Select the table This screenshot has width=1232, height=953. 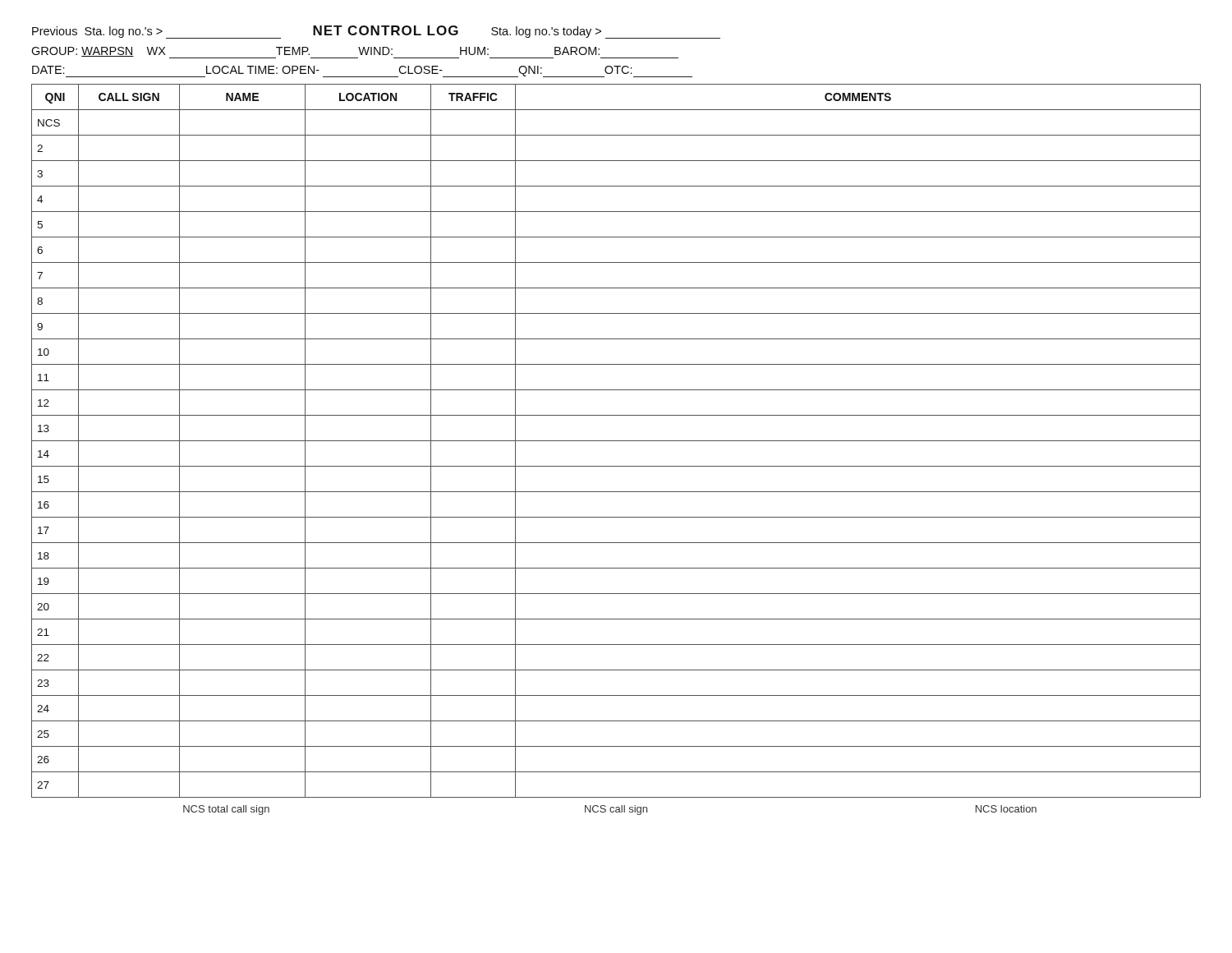[x=616, y=441]
